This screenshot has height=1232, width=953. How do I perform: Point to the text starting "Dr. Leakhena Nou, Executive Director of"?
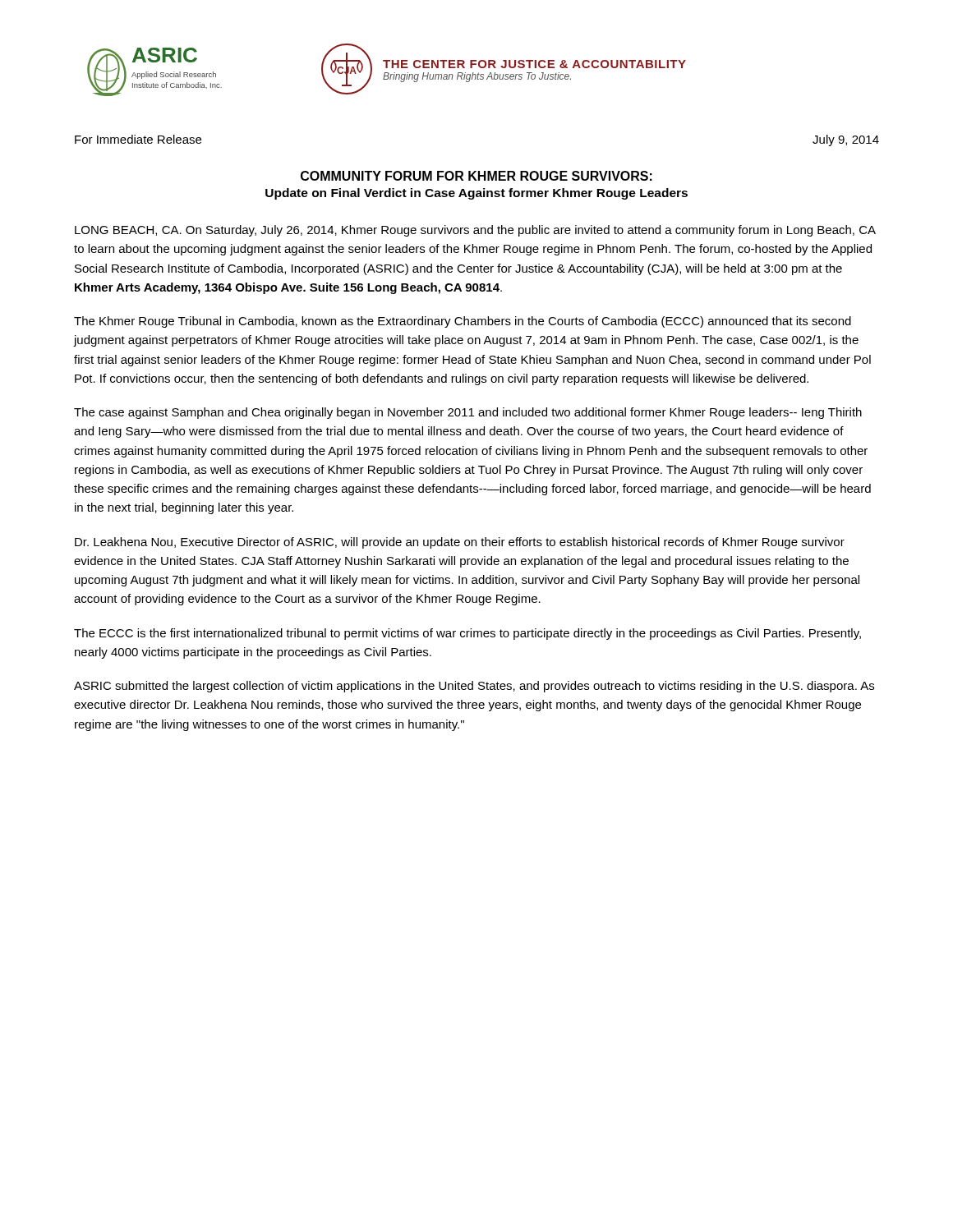pos(467,570)
